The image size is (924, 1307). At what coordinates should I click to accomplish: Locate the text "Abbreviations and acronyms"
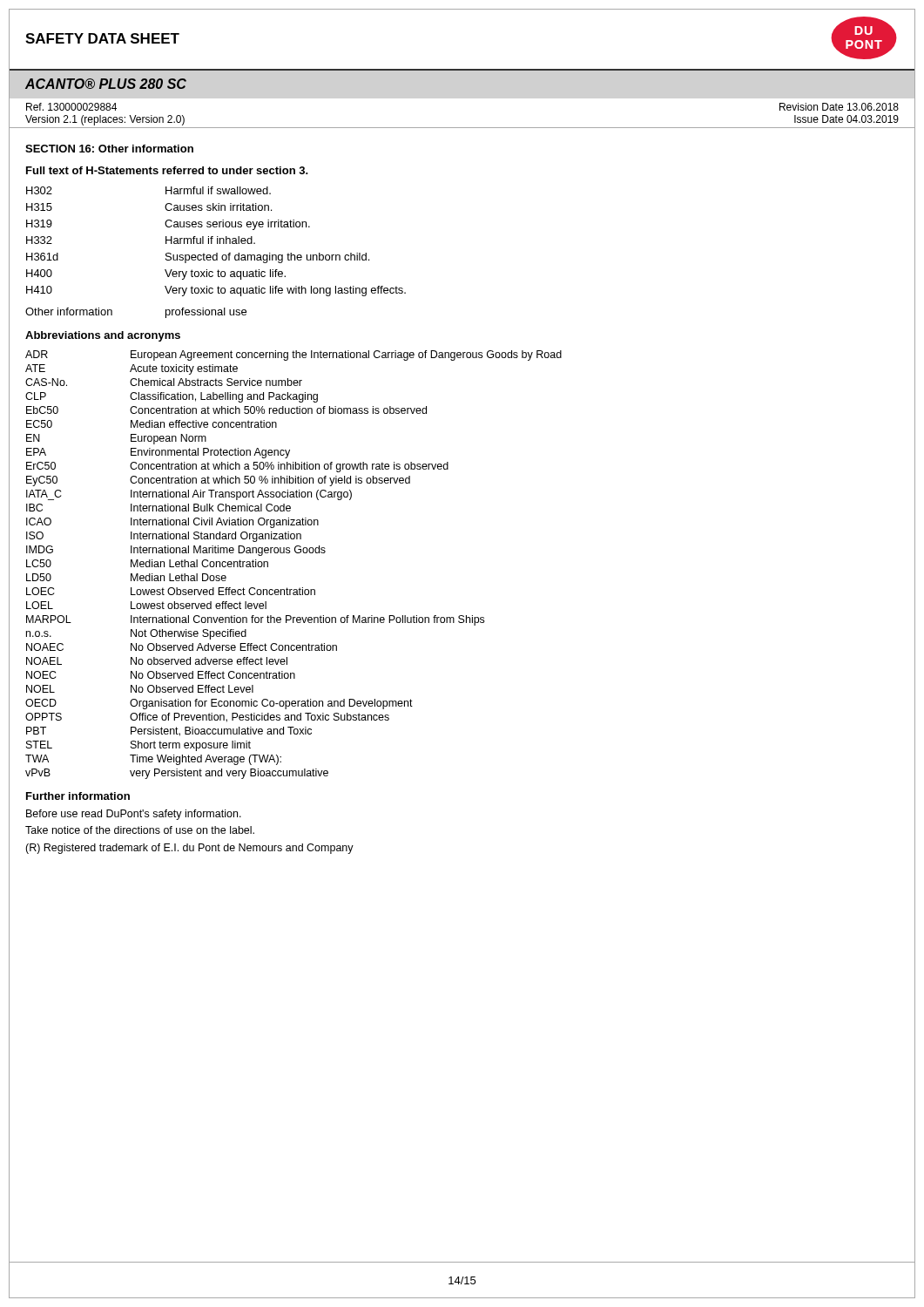click(x=103, y=335)
